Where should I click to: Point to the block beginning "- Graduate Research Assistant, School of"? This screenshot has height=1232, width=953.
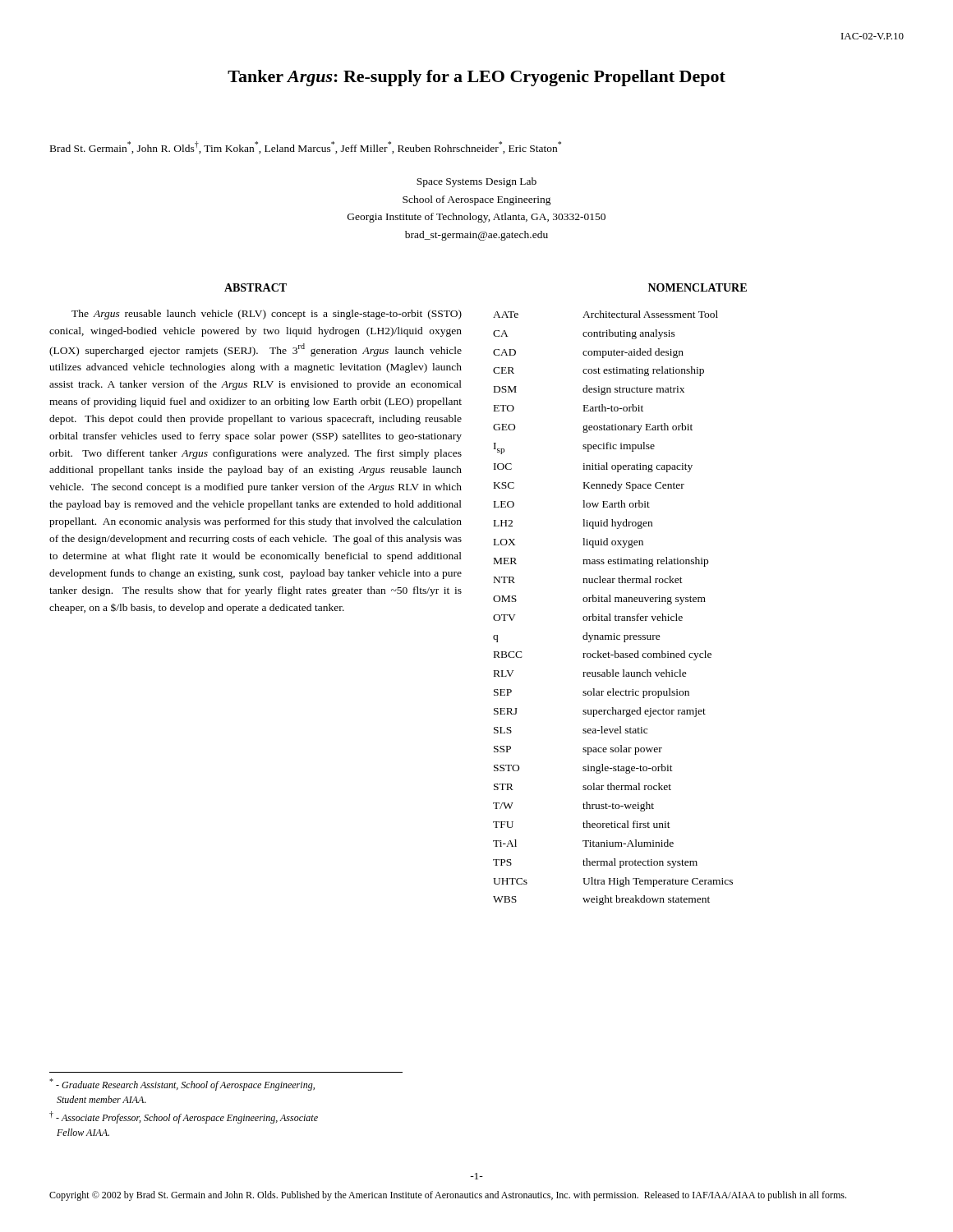[x=182, y=1091]
